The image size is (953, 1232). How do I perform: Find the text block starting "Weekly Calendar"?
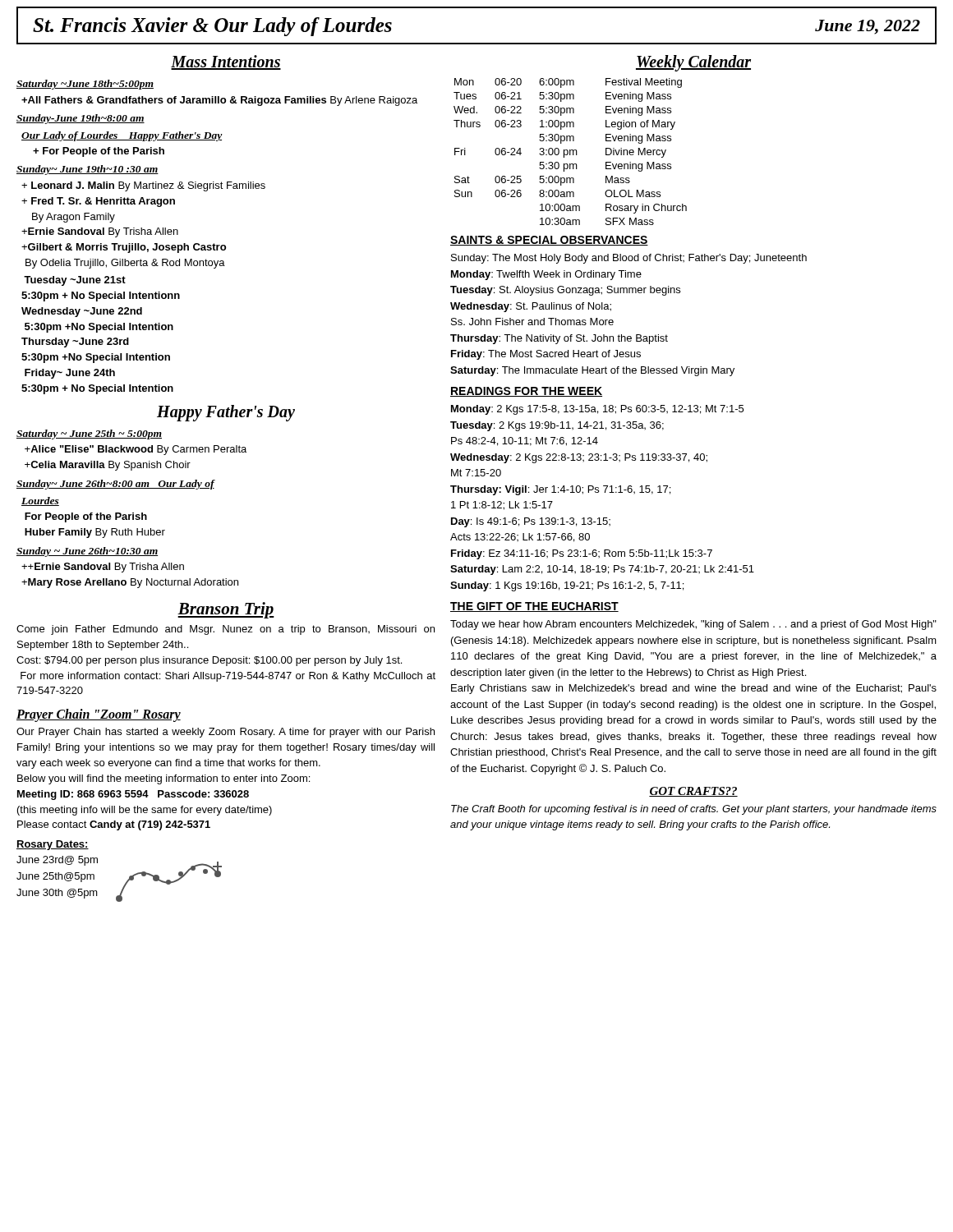693,62
